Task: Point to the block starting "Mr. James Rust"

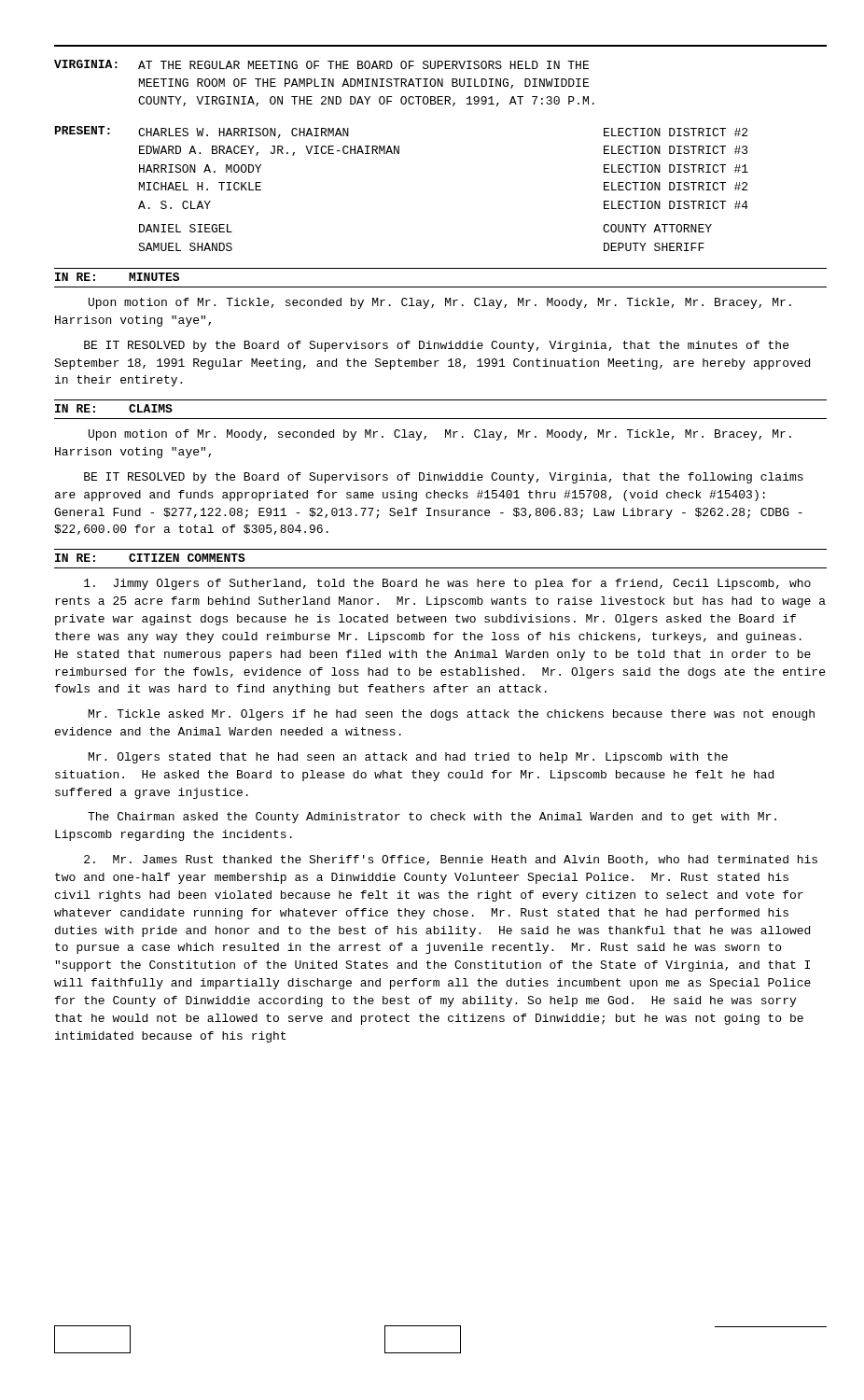Action: 436,948
